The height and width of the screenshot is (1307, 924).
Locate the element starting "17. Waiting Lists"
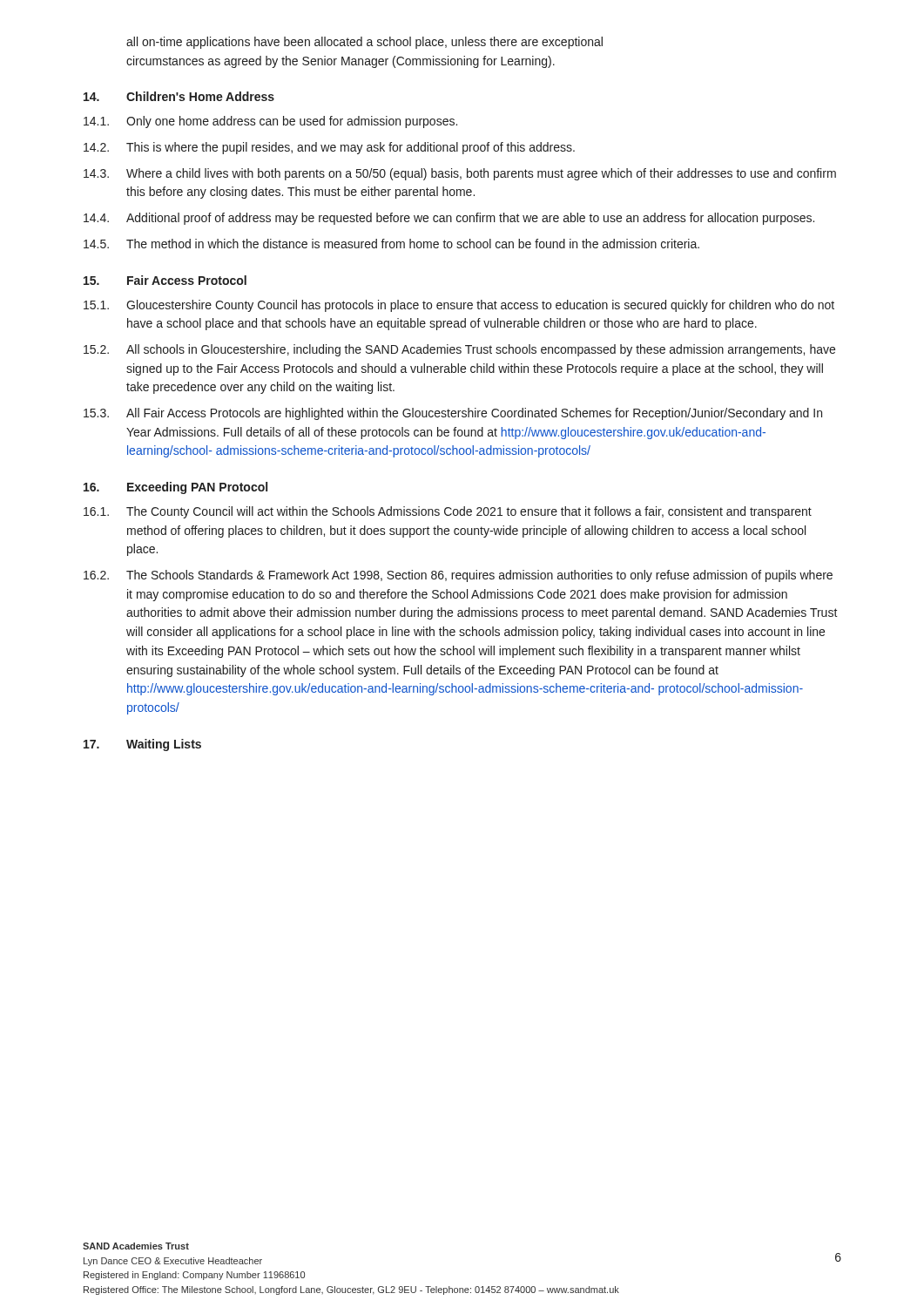pyautogui.click(x=142, y=744)
